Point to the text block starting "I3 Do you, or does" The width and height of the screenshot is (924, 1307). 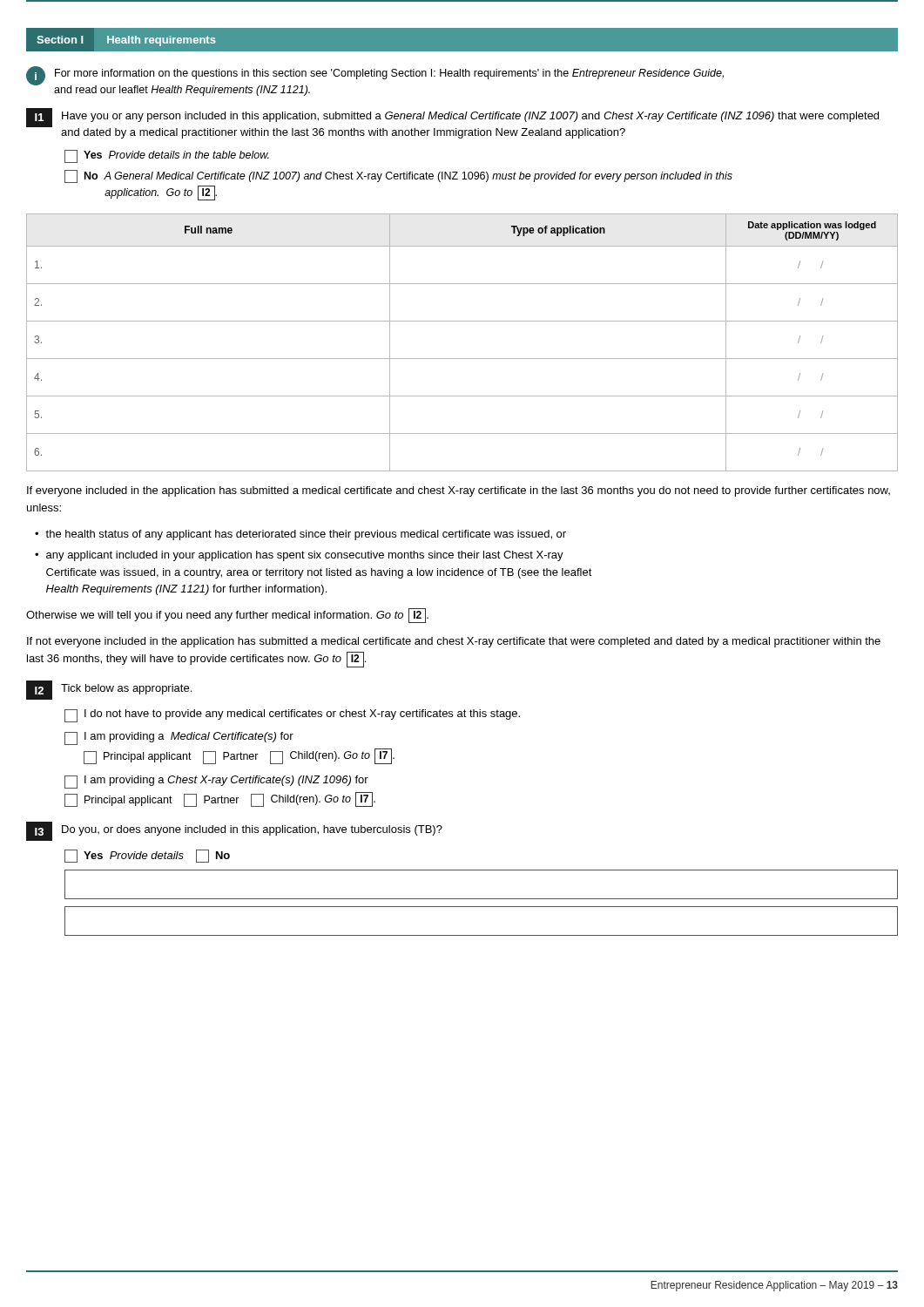[x=234, y=831]
